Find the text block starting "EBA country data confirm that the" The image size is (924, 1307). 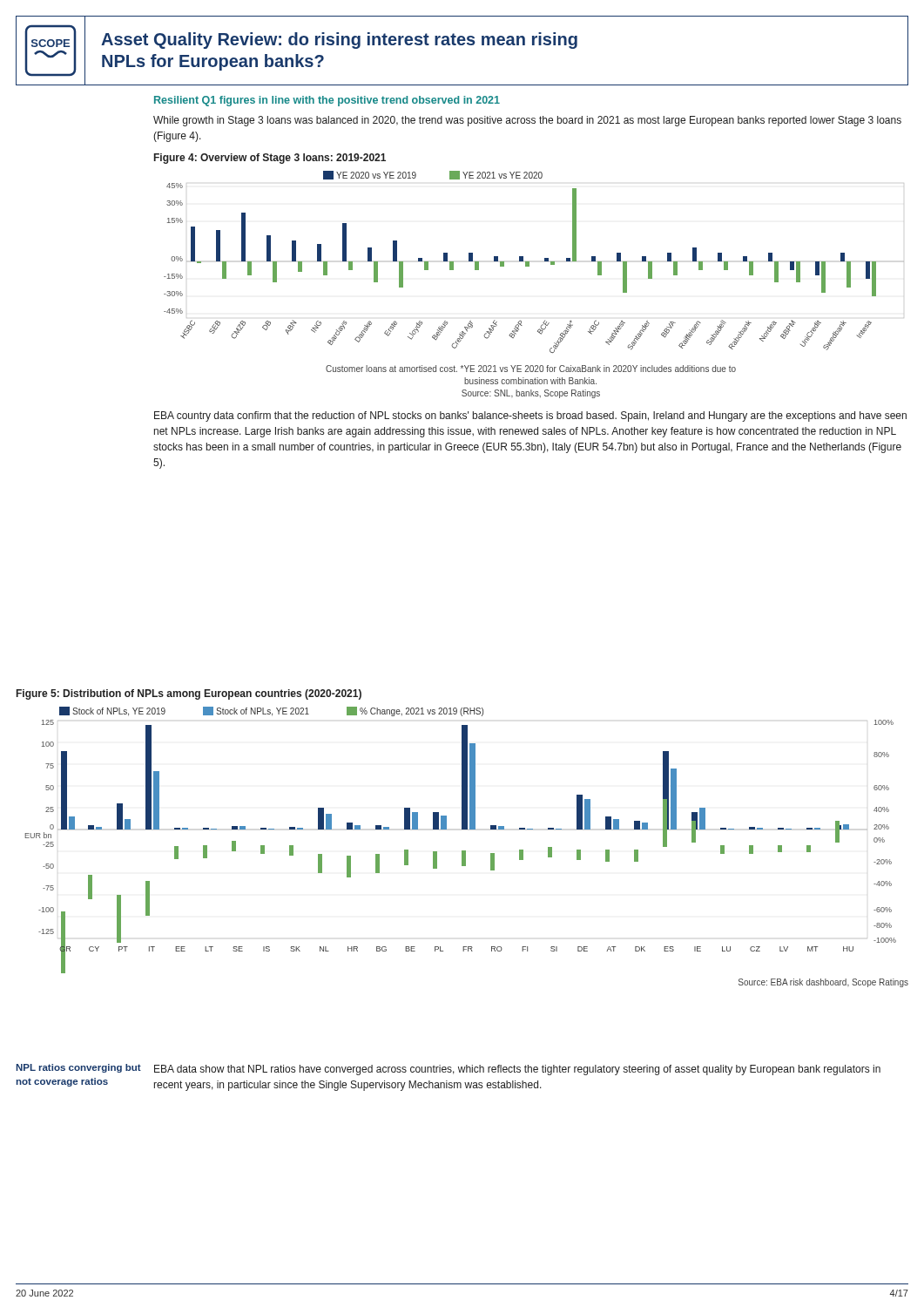pyautogui.click(x=530, y=439)
